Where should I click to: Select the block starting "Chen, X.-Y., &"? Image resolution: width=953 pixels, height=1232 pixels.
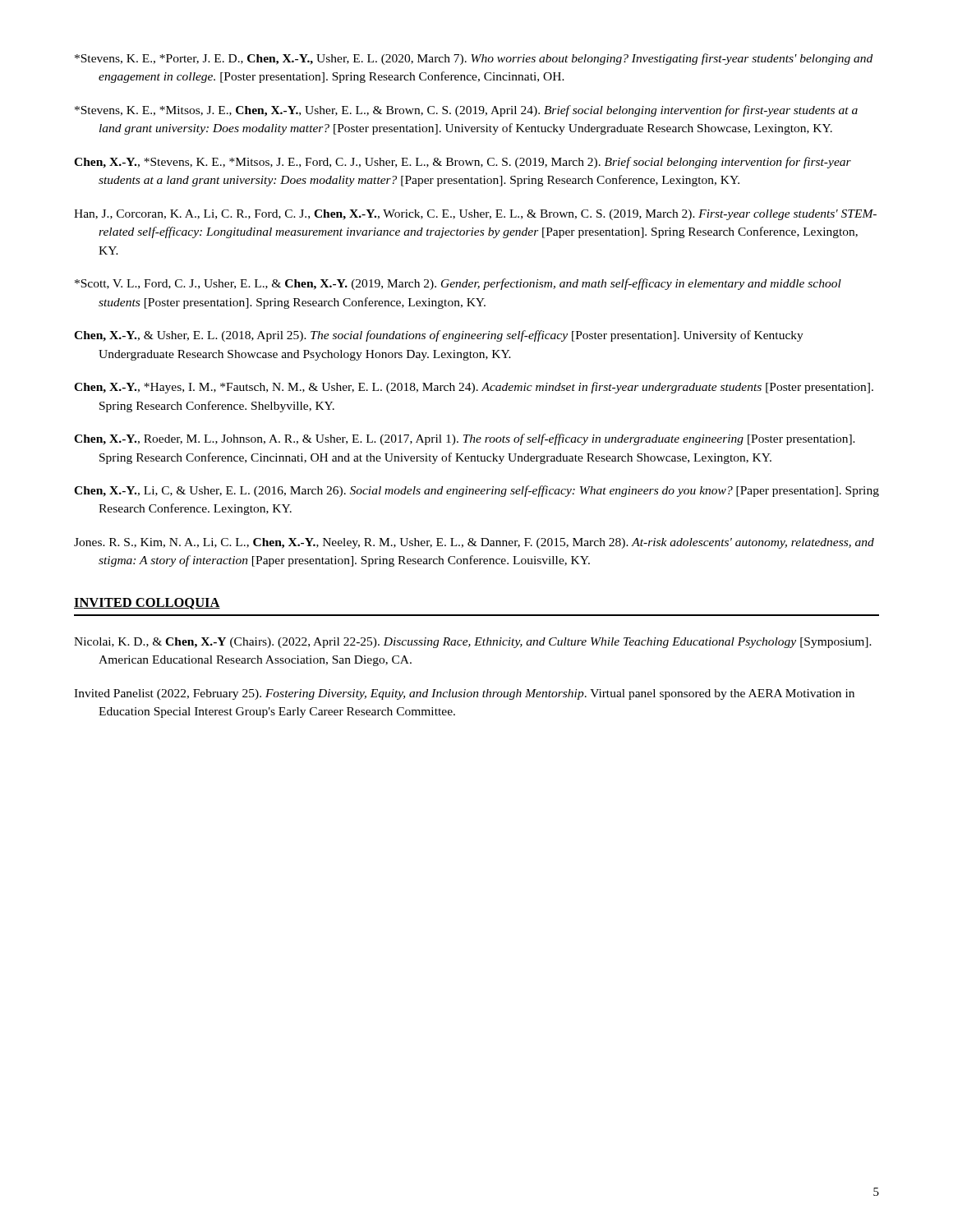click(x=476, y=345)
